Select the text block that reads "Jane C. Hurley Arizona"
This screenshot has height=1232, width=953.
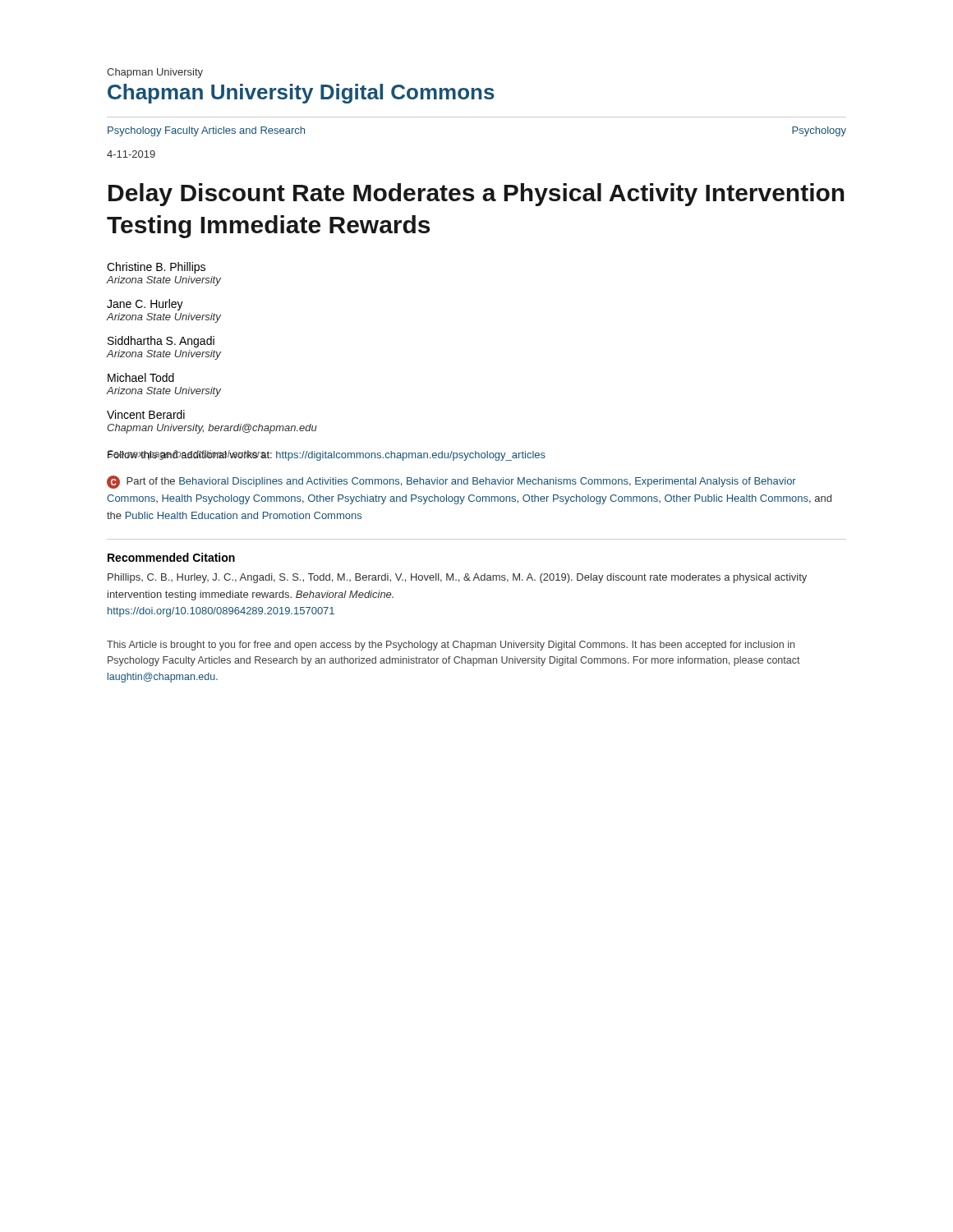tap(145, 305)
